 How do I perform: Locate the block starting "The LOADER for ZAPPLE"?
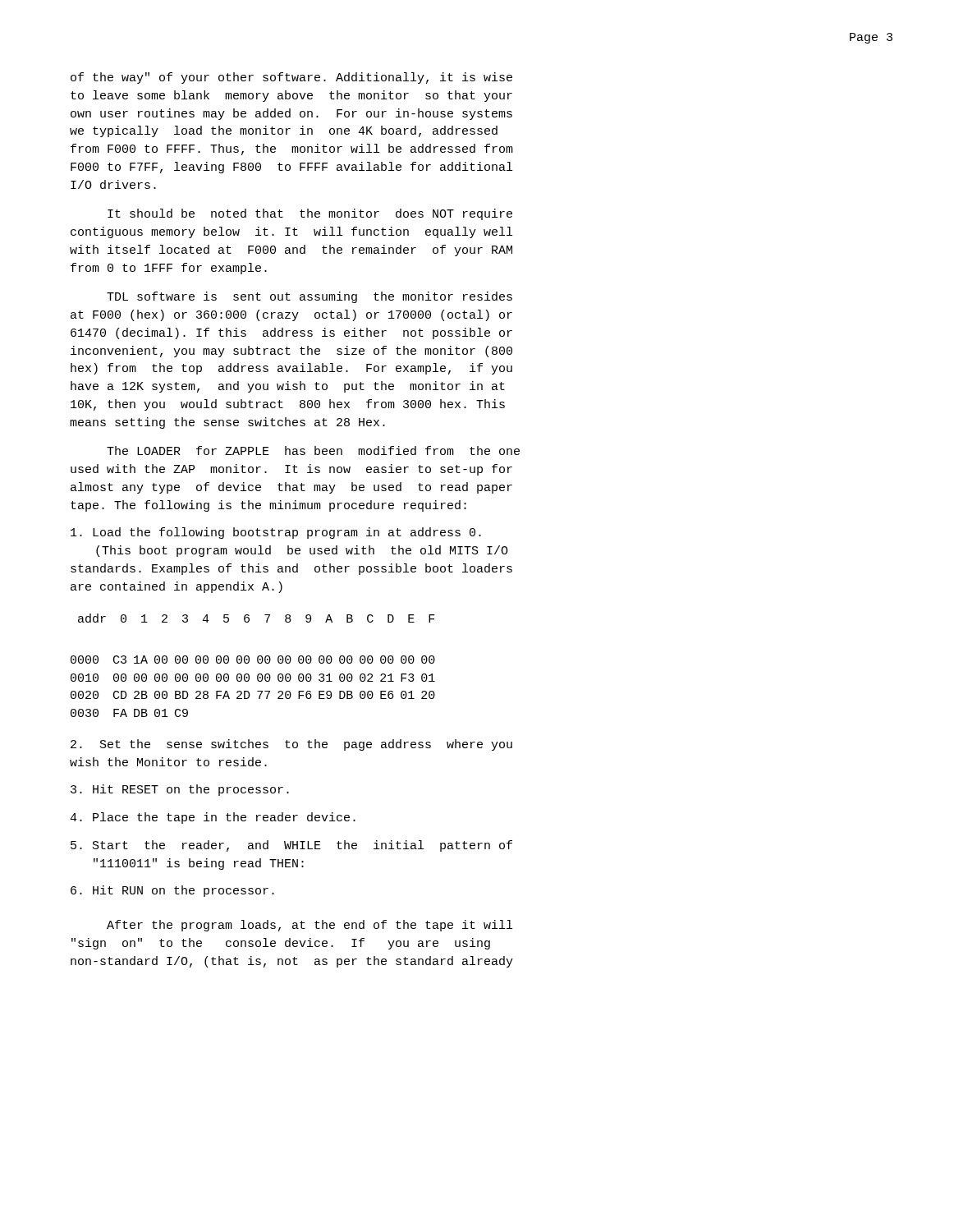[482, 479]
